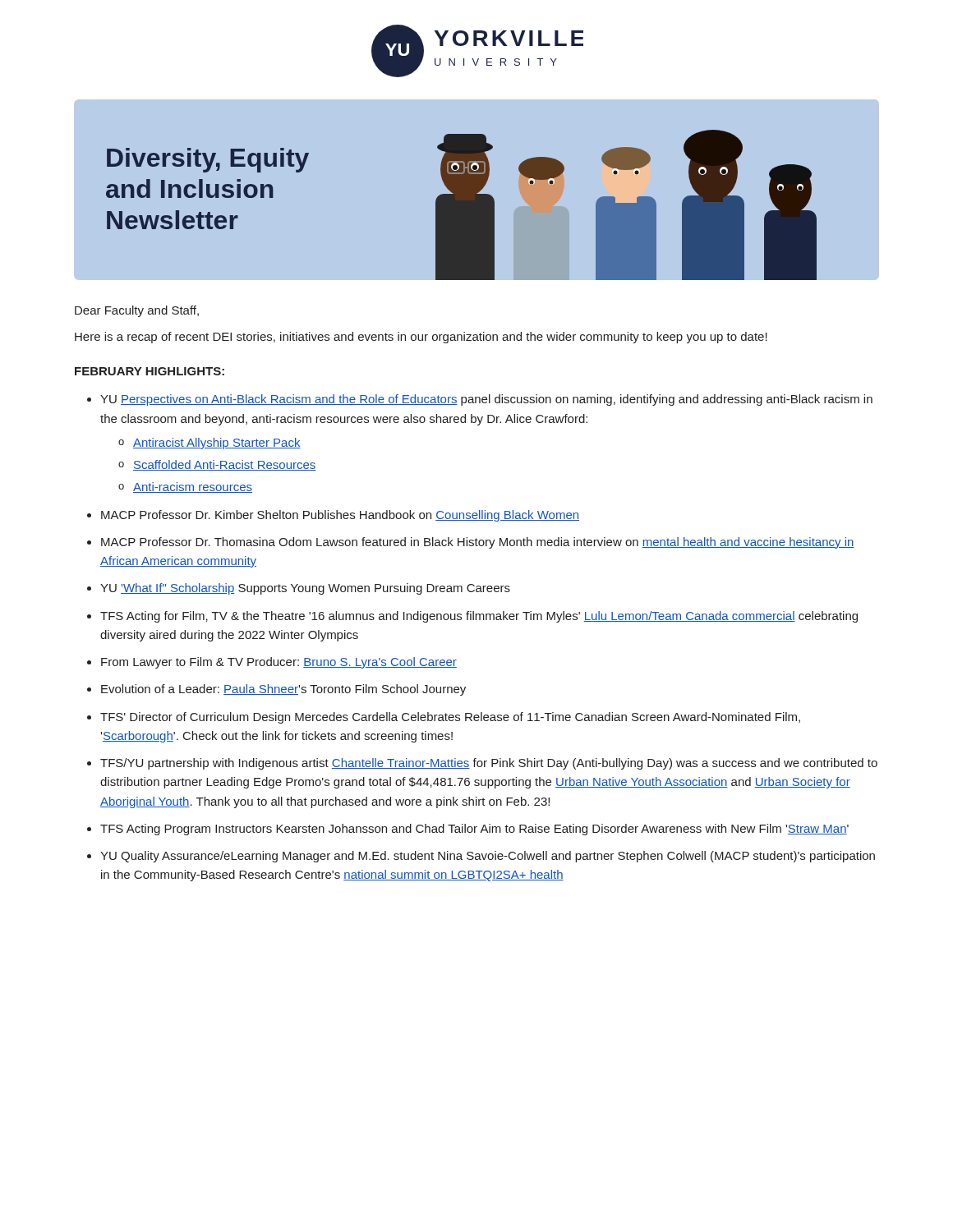Screen dimensions: 1232x953
Task: Navigate to the passage starting "TFS Acting Program Instructors Kearsten"
Action: click(x=475, y=828)
